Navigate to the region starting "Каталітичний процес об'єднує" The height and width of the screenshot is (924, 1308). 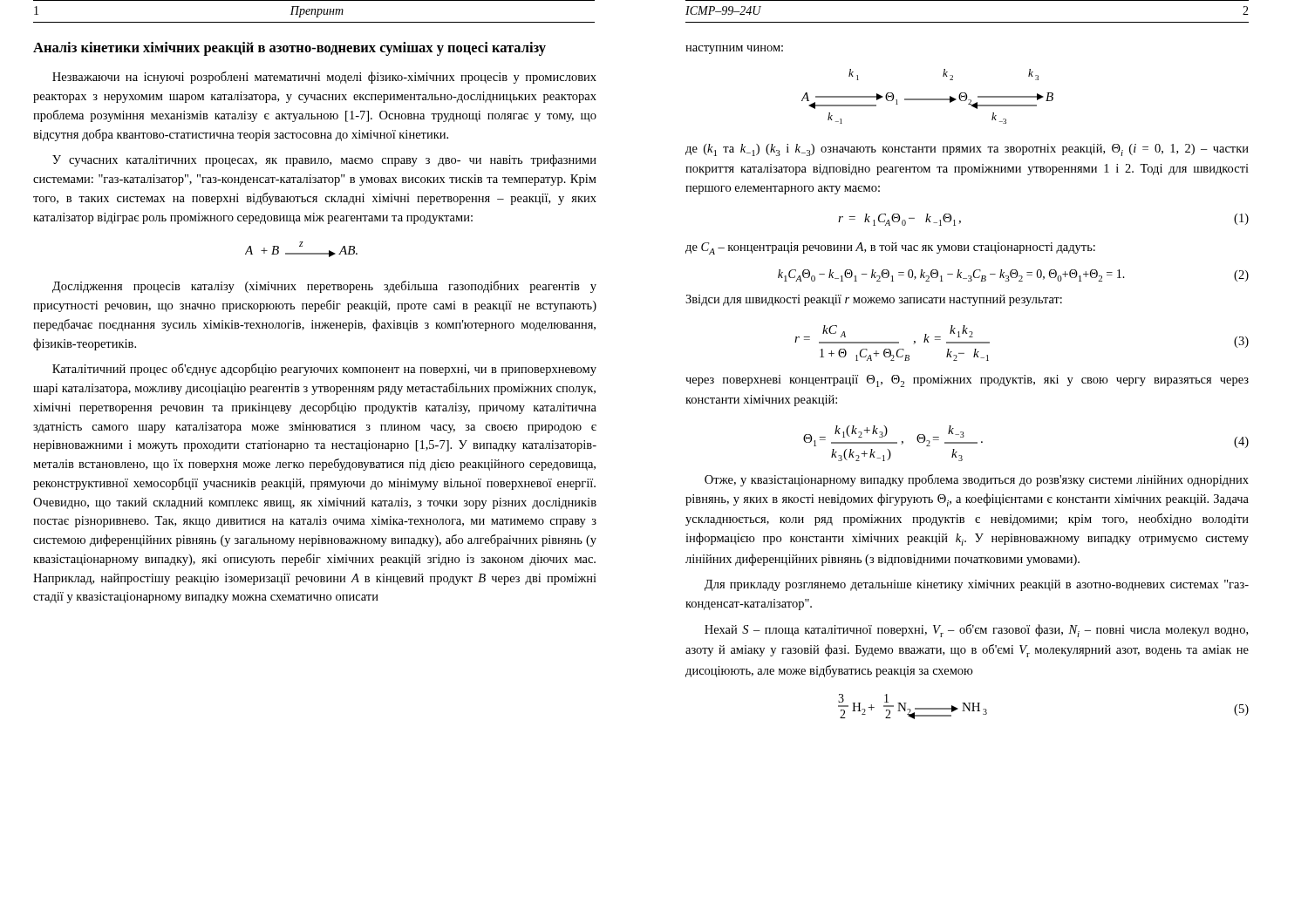(315, 483)
